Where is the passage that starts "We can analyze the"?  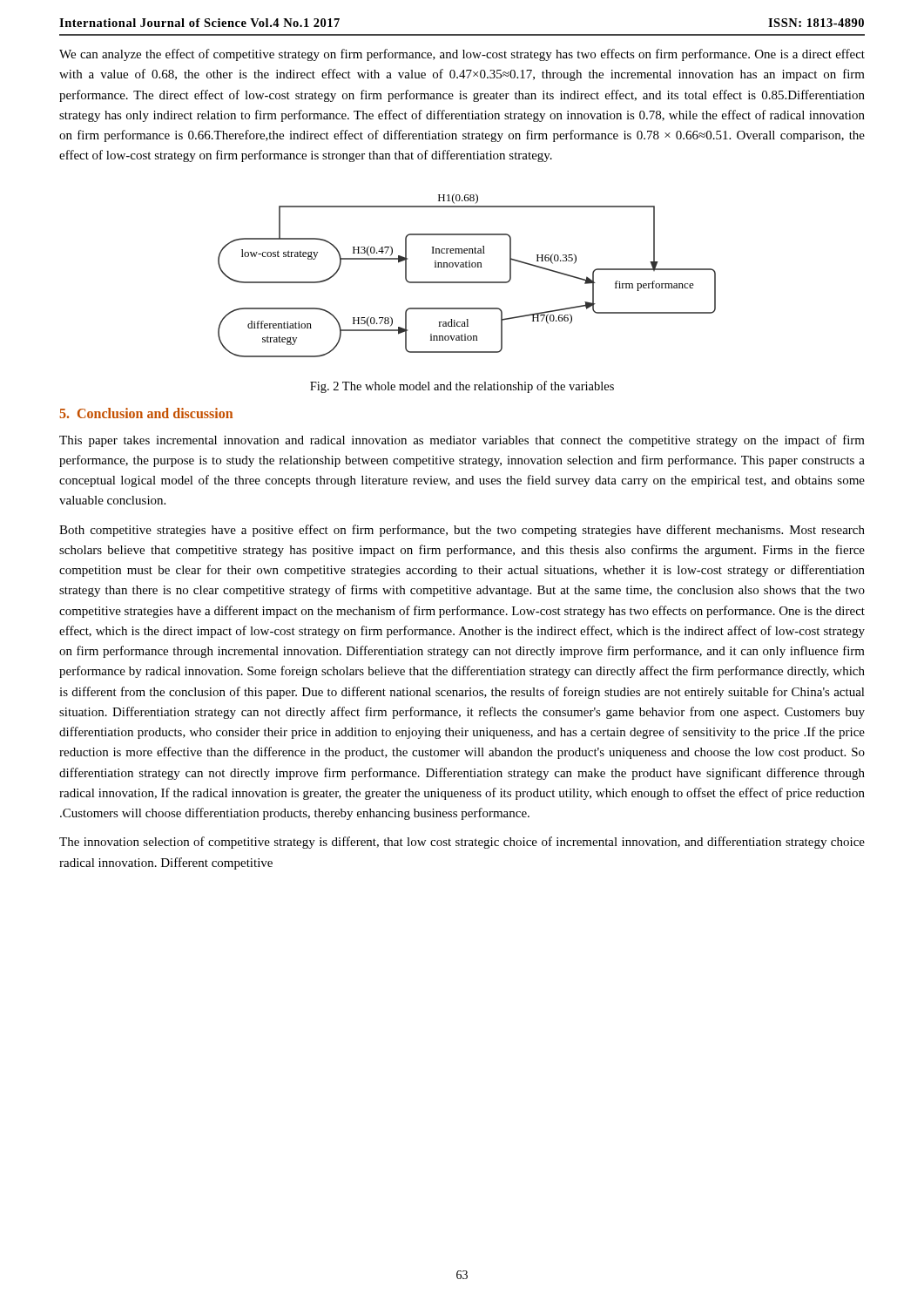[462, 105]
